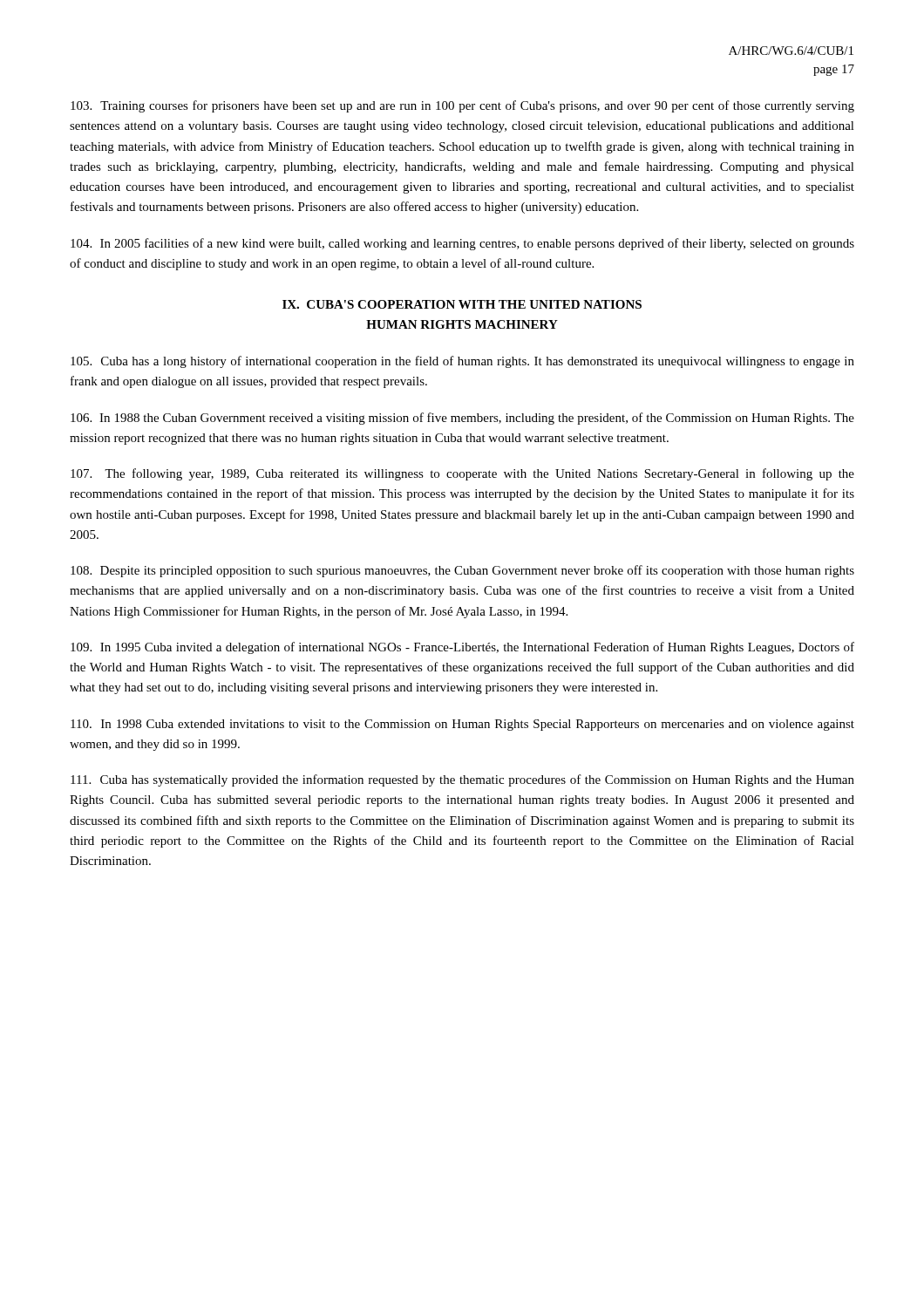Screen dimensions: 1308x924
Task: Locate the text starting "In 1995 Cuba invited a"
Action: [462, 667]
